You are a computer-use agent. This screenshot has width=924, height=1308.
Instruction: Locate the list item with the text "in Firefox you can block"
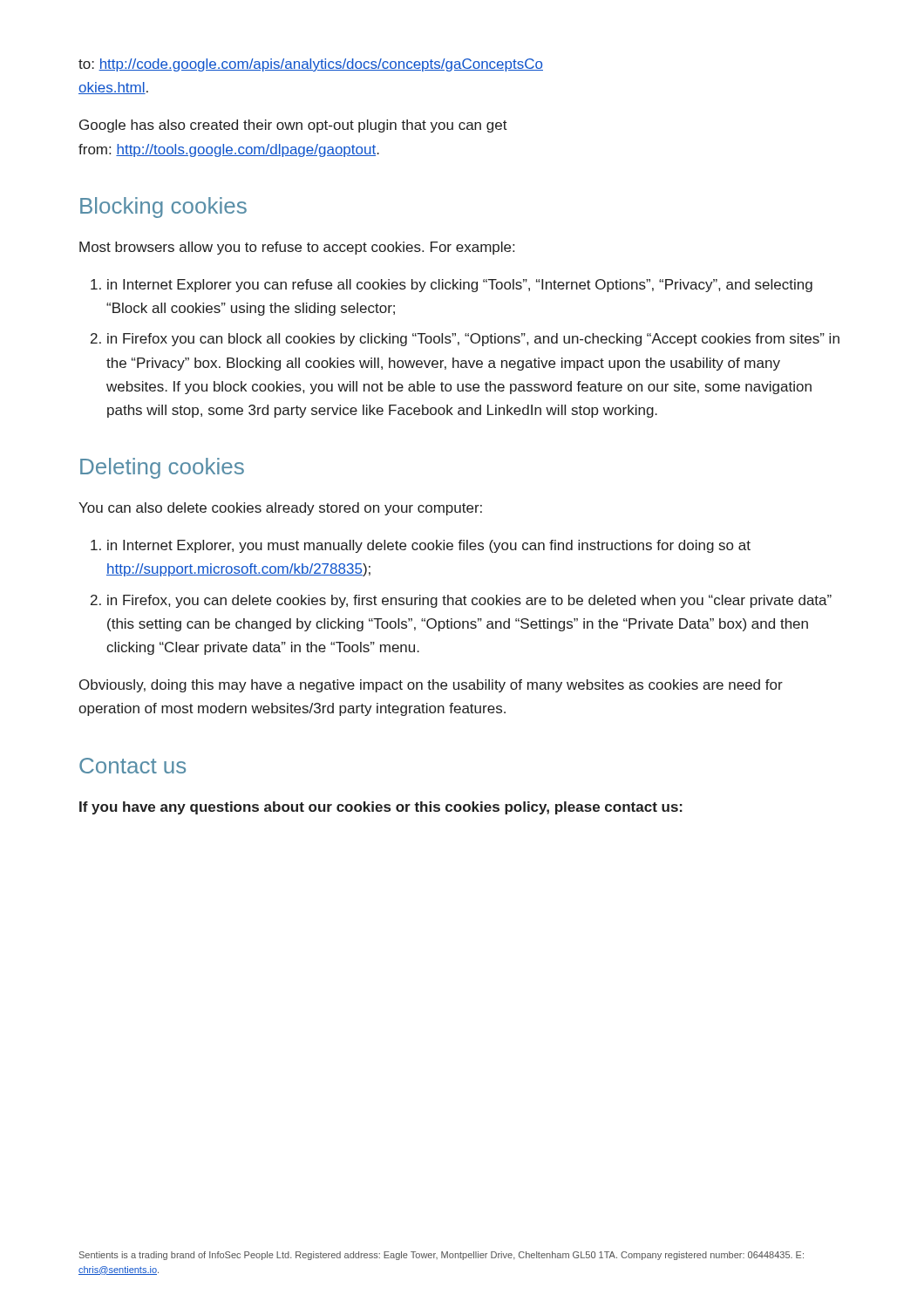click(462, 375)
